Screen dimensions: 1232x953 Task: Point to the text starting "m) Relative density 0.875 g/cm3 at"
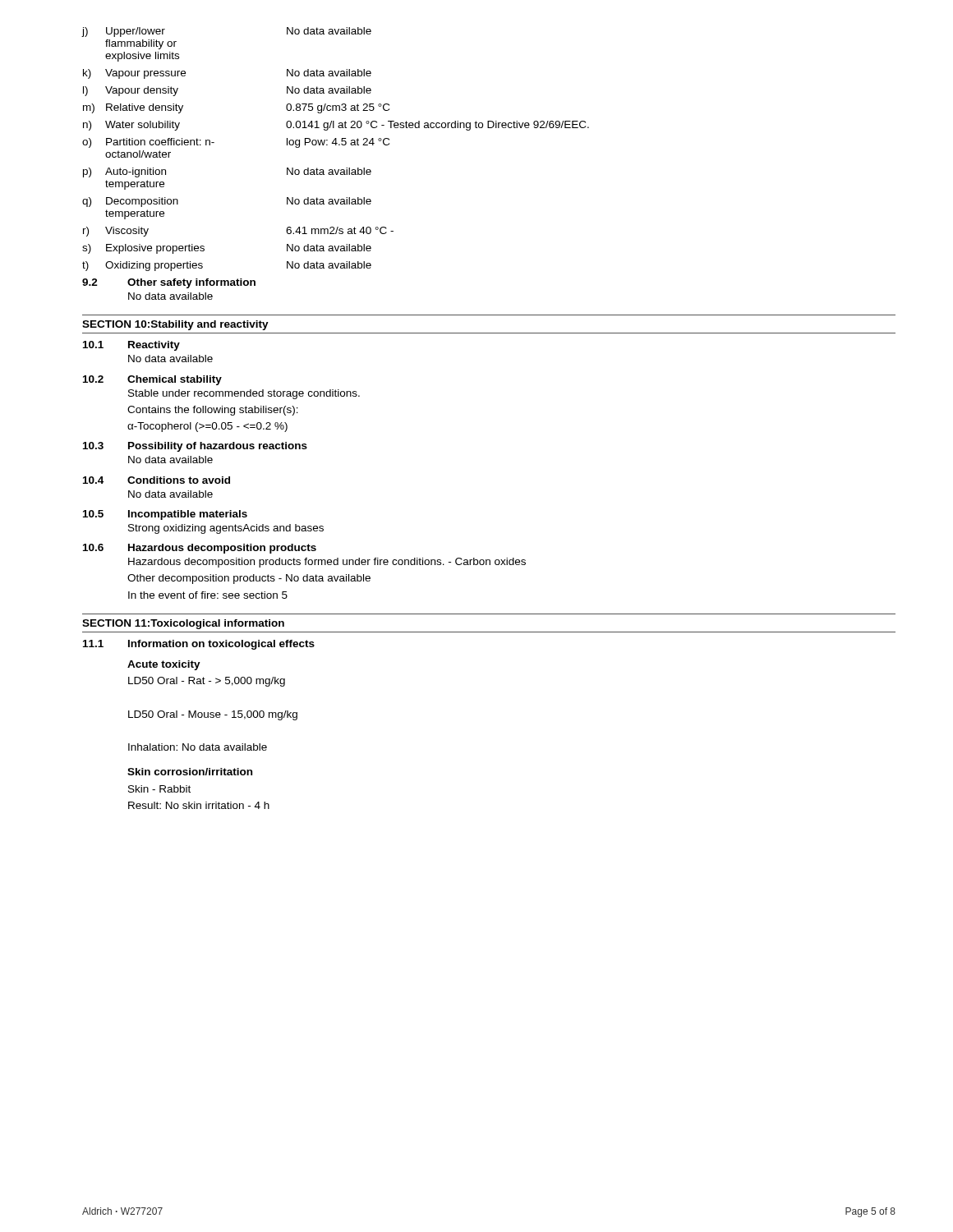click(x=142, y=108)
